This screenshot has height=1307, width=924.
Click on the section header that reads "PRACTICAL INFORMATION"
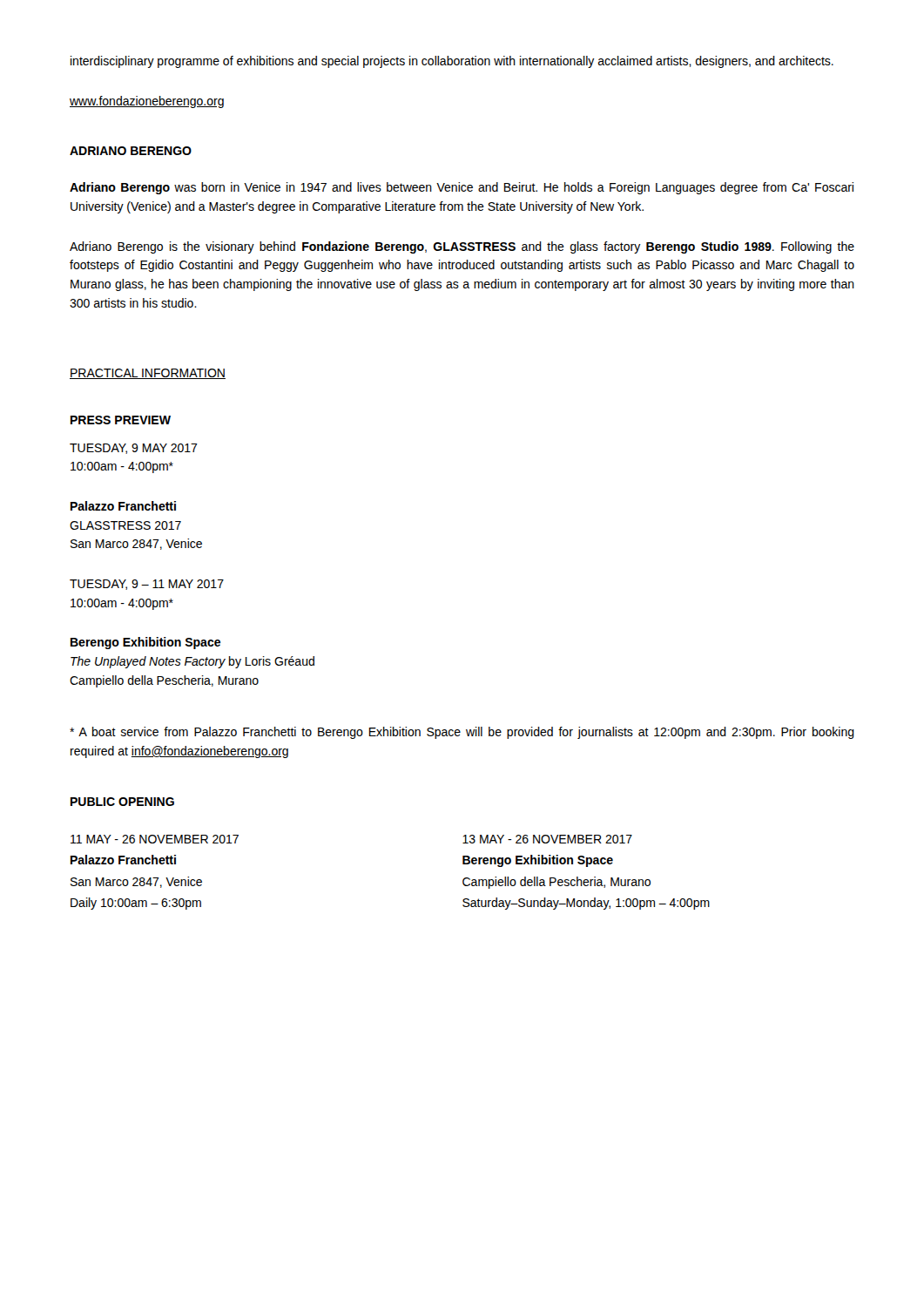(148, 372)
